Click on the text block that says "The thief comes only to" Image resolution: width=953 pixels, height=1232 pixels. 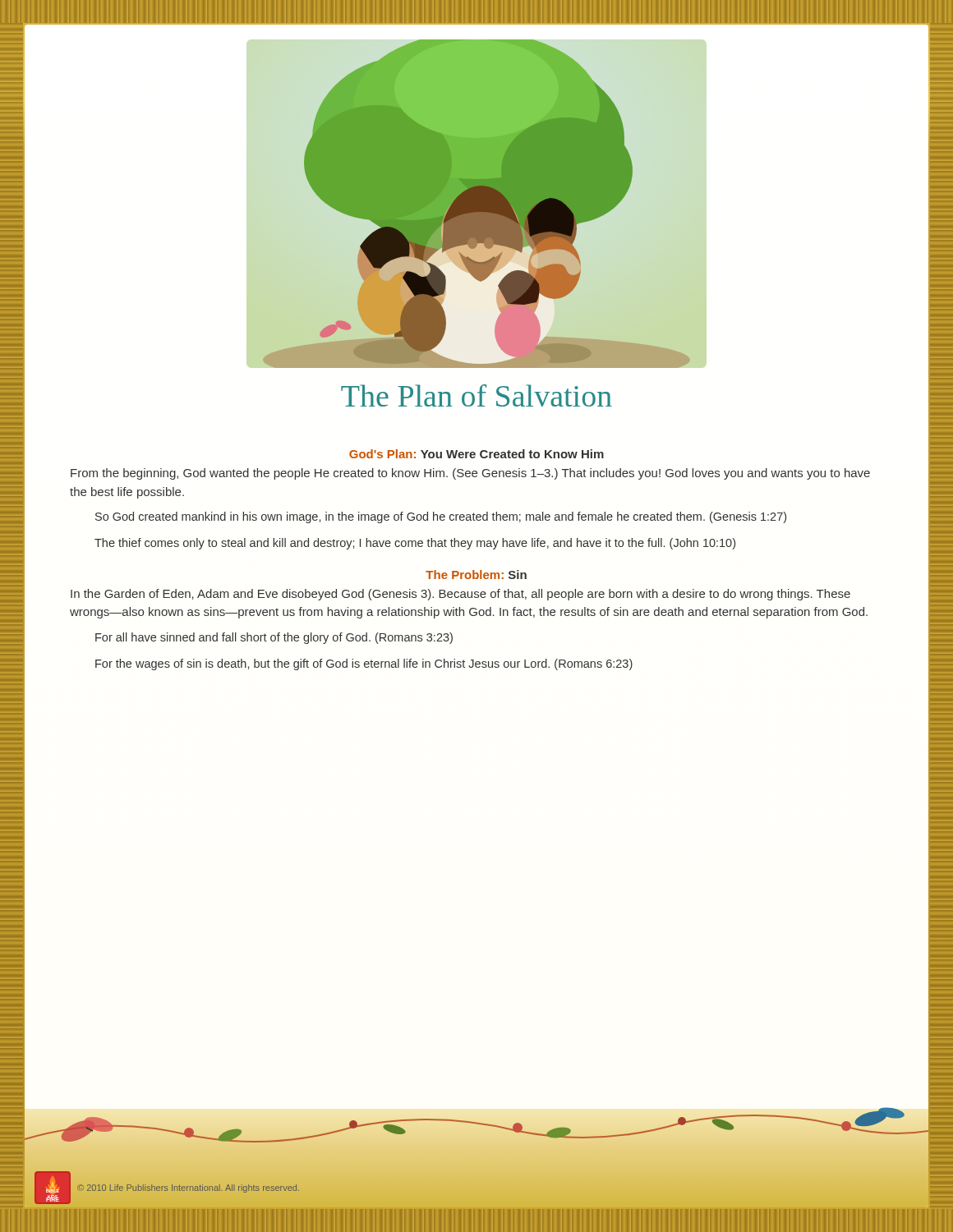415,543
